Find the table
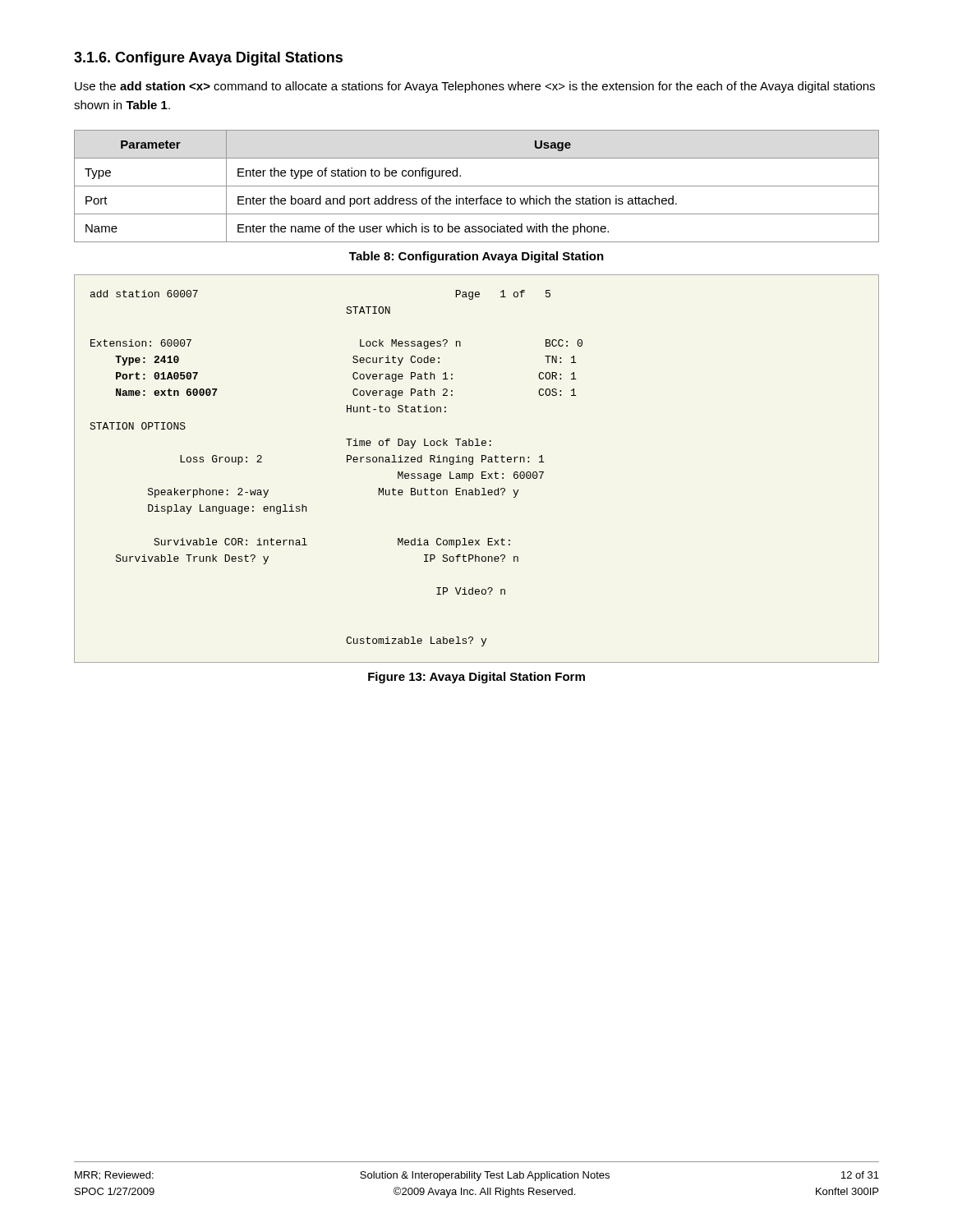Screen dimensions: 1232x953 pyautogui.click(x=476, y=186)
